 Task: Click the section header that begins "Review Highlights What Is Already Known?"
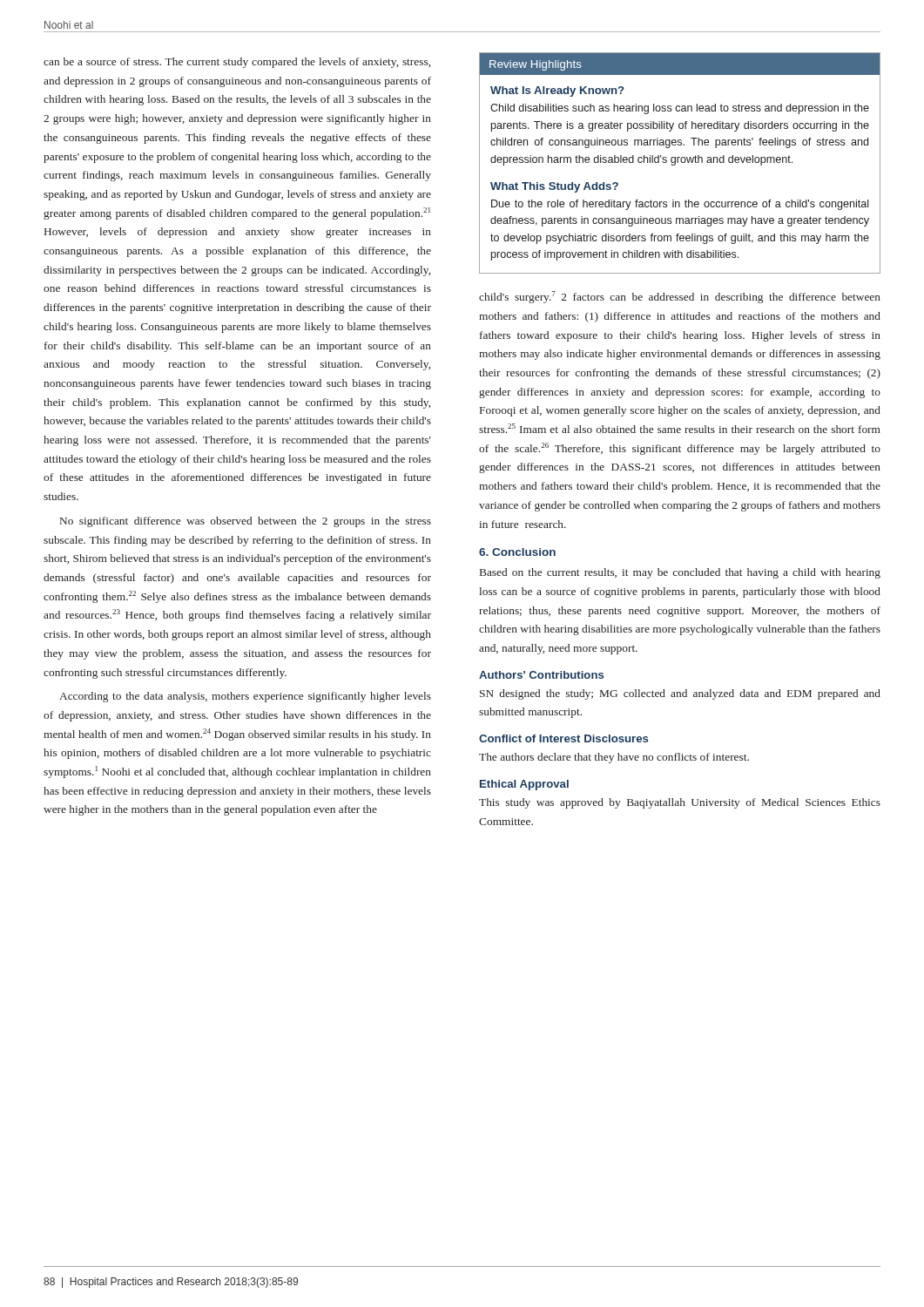tap(680, 163)
